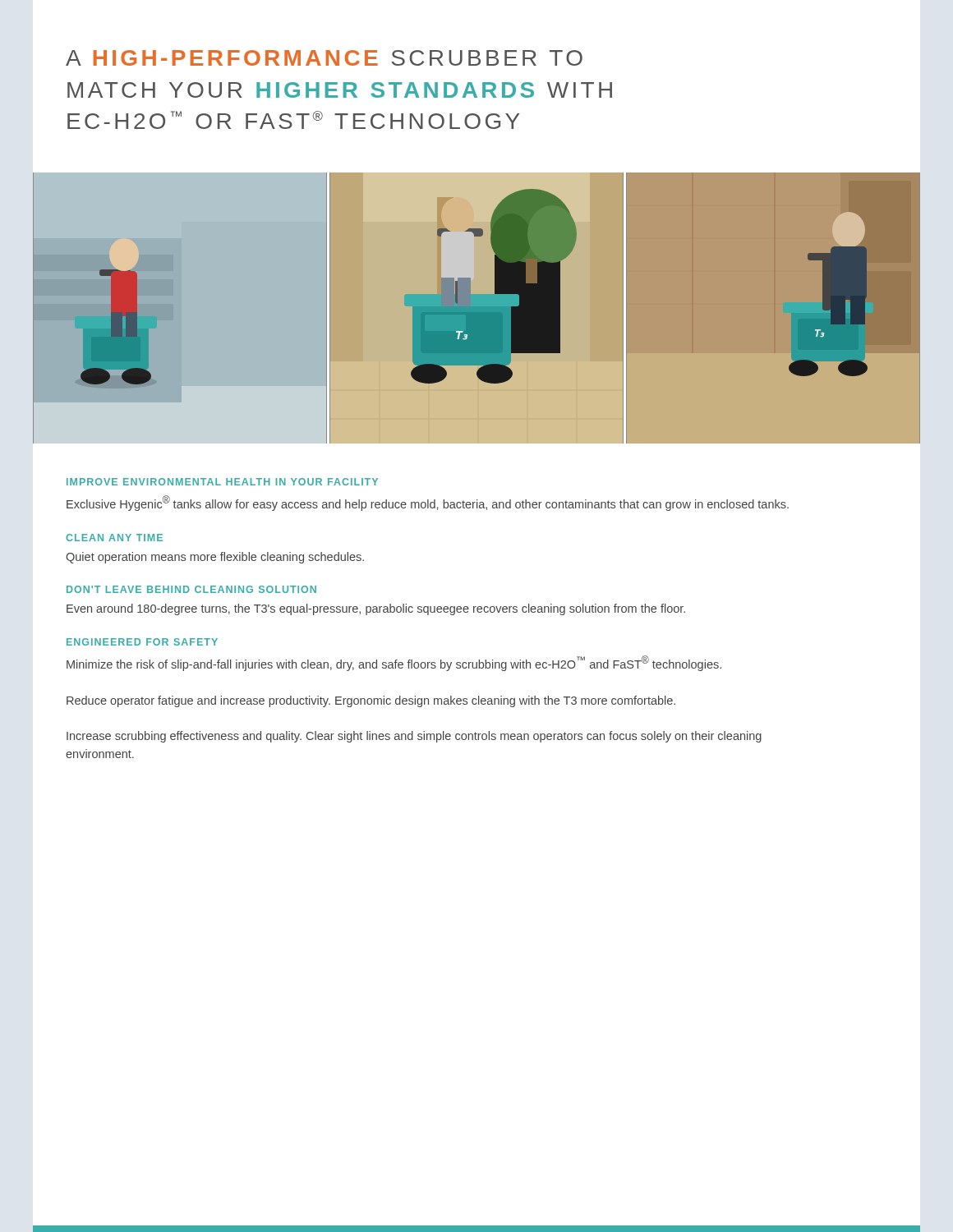Image resolution: width=953 pixels, height=1232 pixels.
Task: Locate the text block containing "Even around 180-degree turns, the T3's equal-pressure,"
Action: pos(376,609)
